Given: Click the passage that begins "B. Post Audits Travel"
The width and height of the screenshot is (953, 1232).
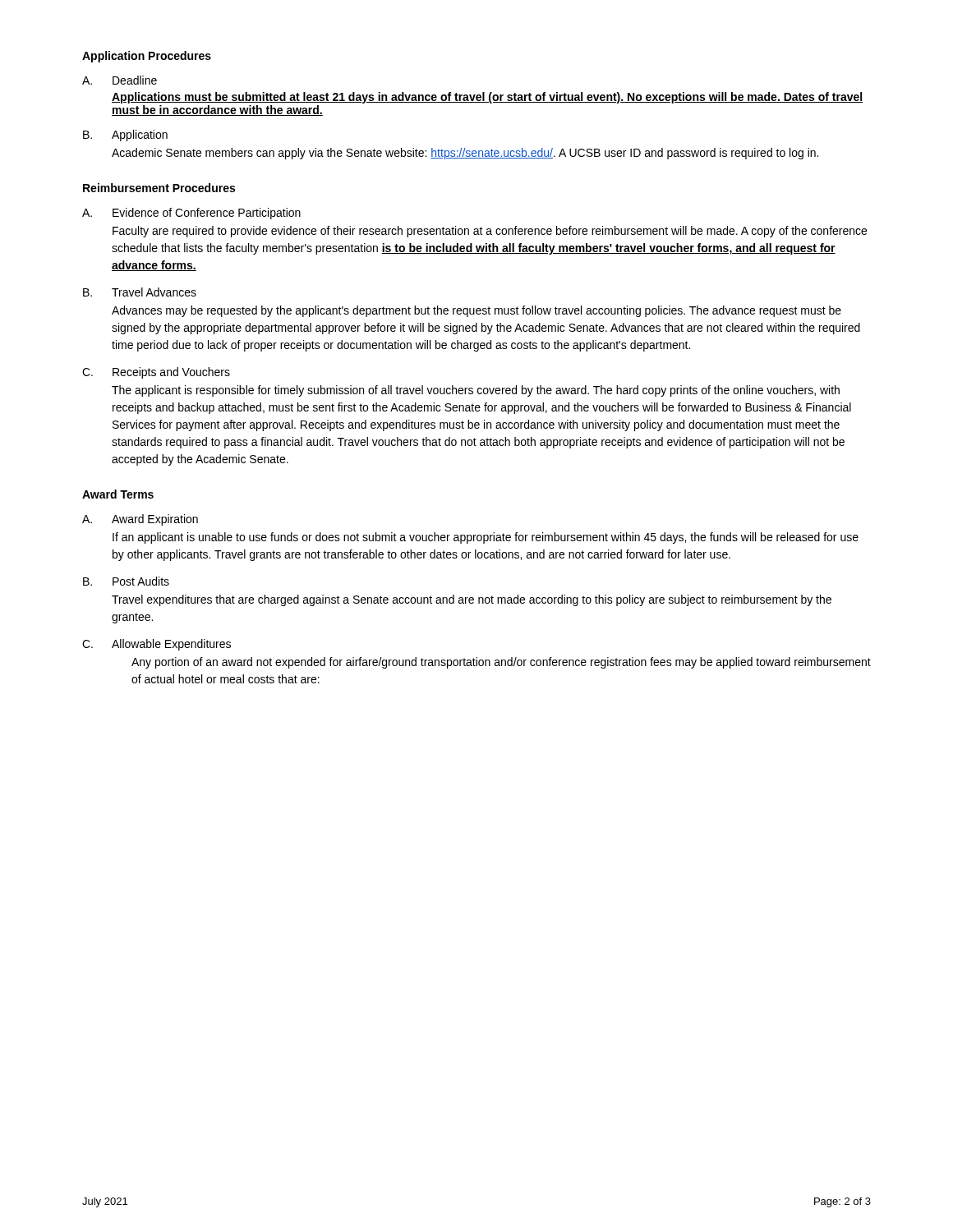Looking at the screenshot, I should pos(476,600).
